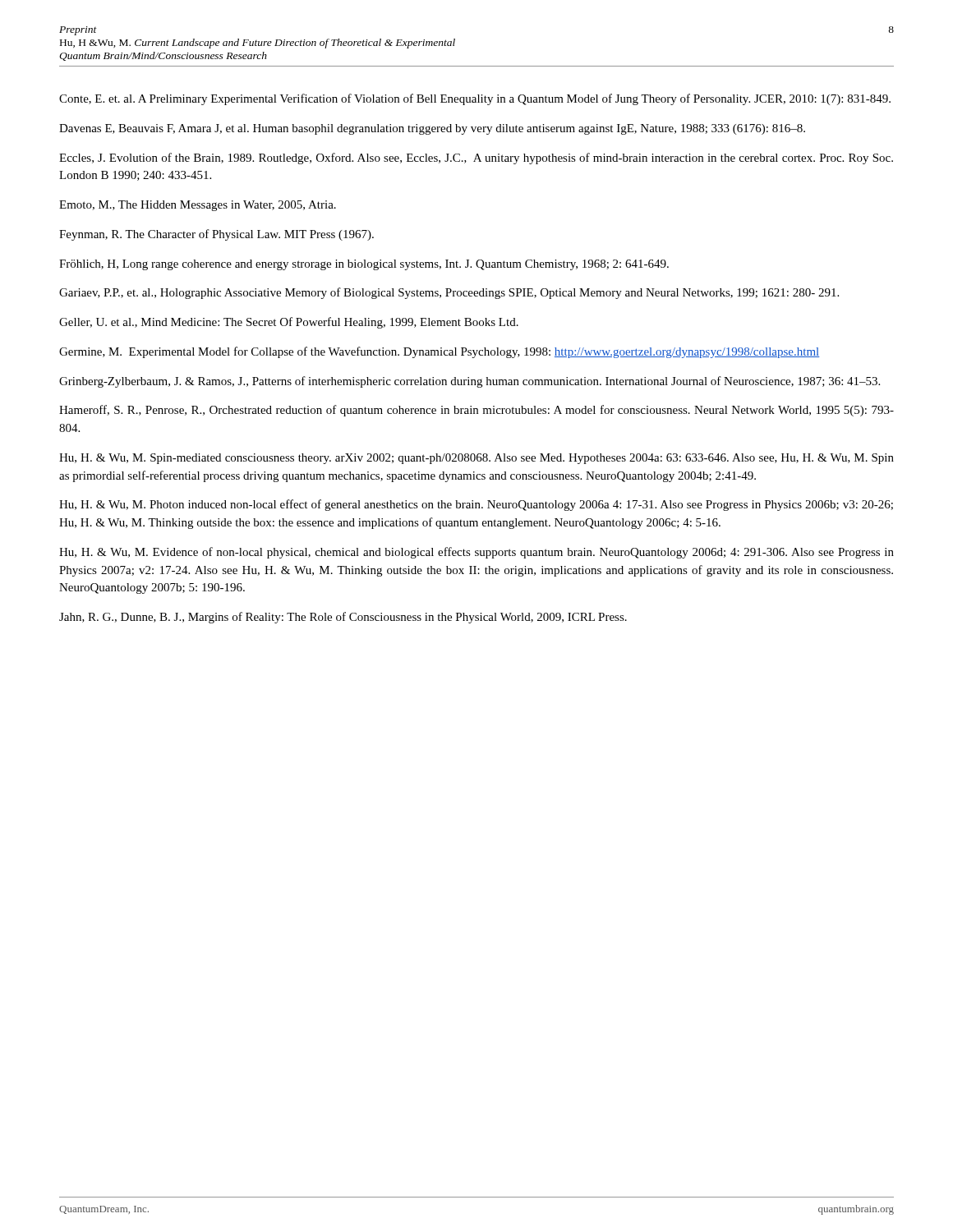The width and height of the screenshot is (953, 1232).
Task: Select the region starting "Fröhlich, H, Long range coherence and energy"
Action: [364, 263]
